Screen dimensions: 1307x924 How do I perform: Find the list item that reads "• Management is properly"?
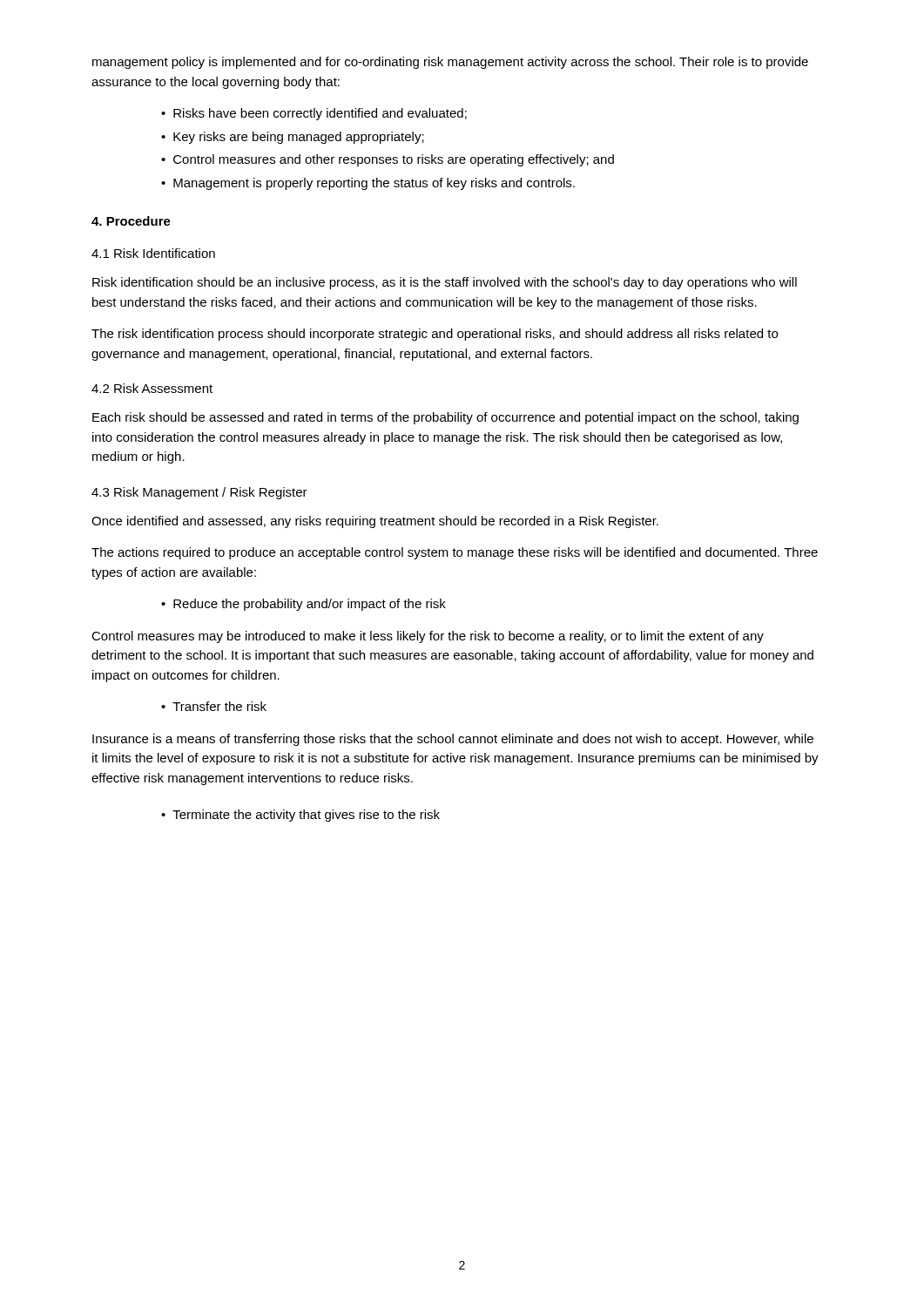[368, 183]
